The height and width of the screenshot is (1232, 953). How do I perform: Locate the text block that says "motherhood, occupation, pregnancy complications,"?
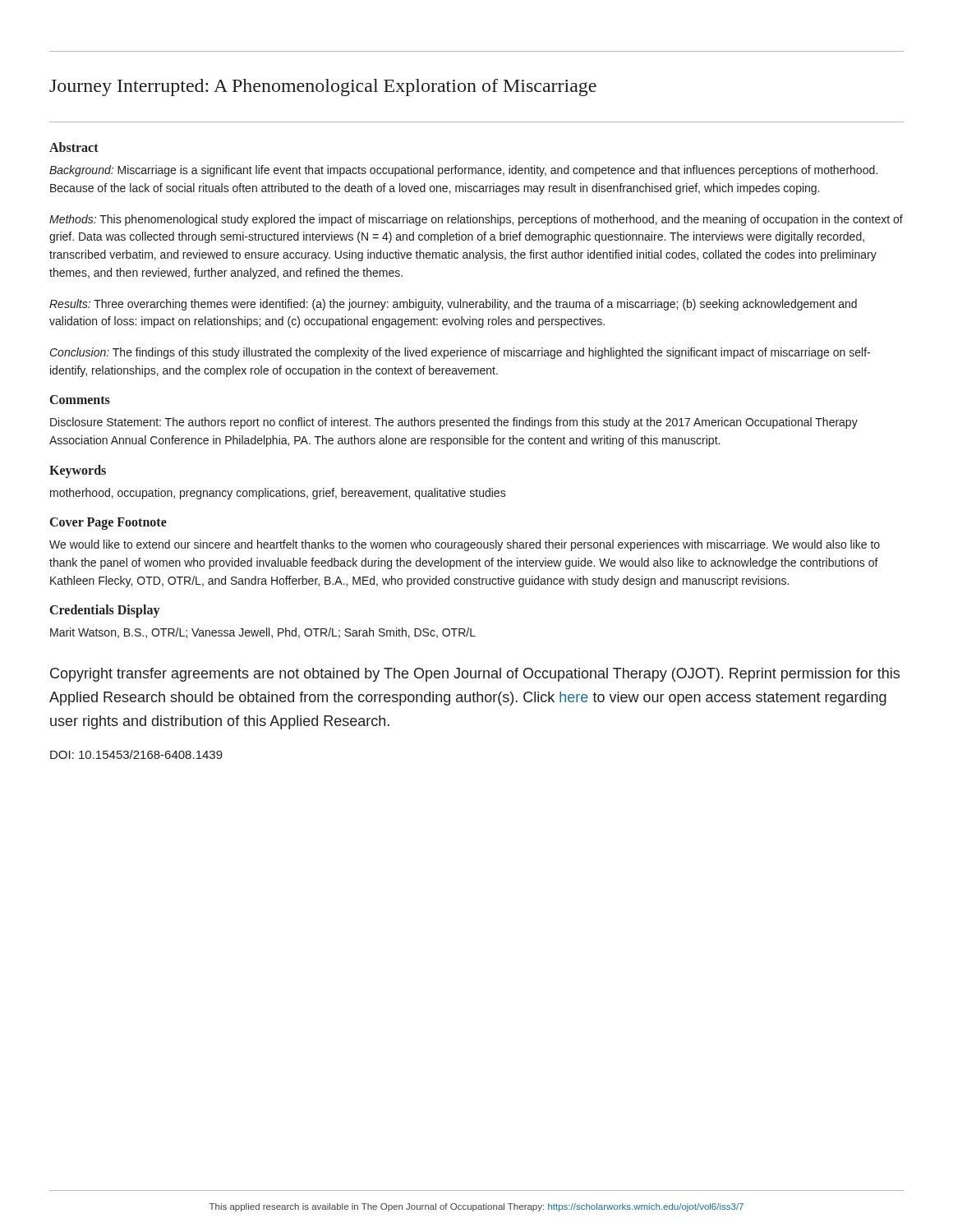click(476, 493)
